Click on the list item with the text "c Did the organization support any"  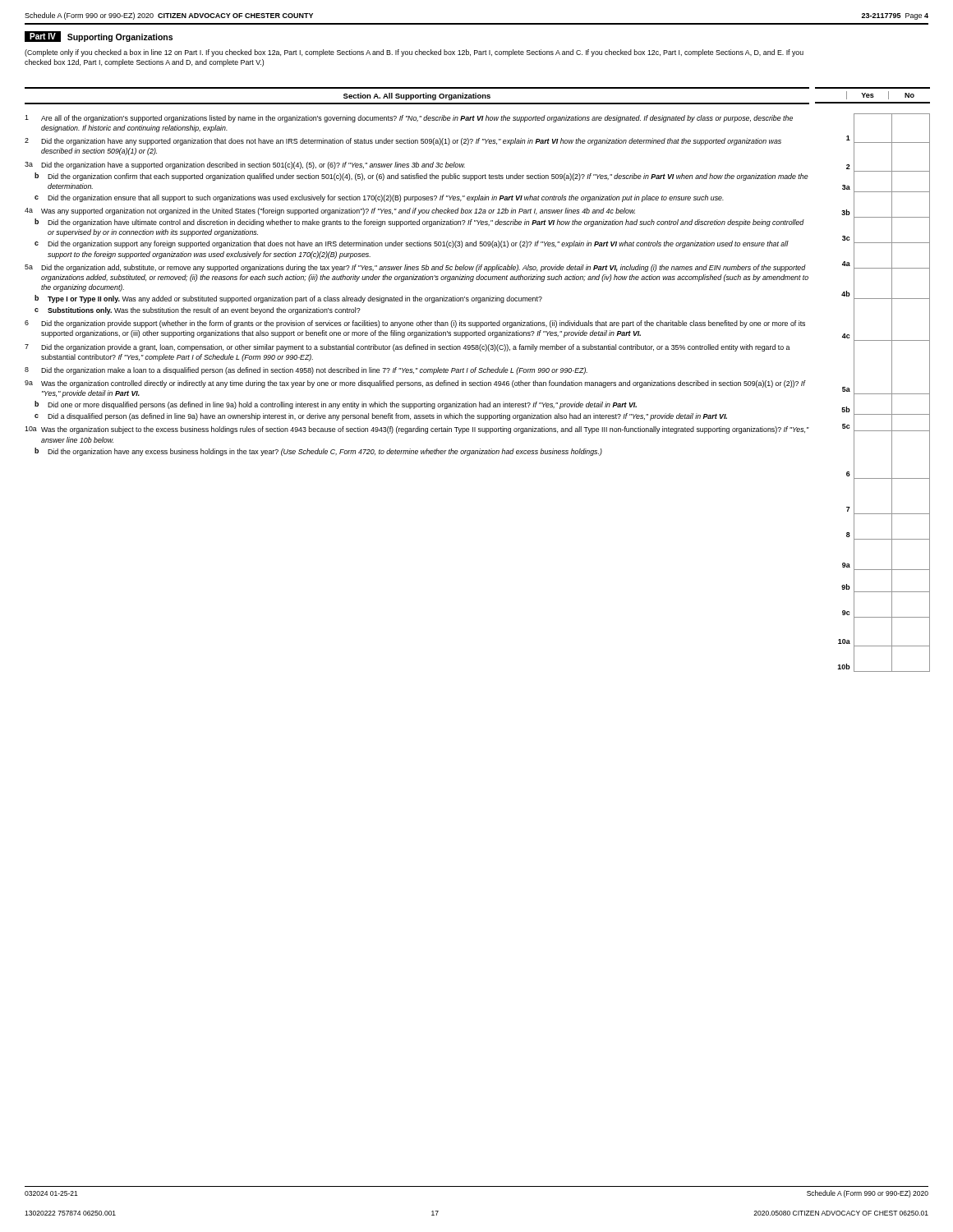[x=422, y=249]
